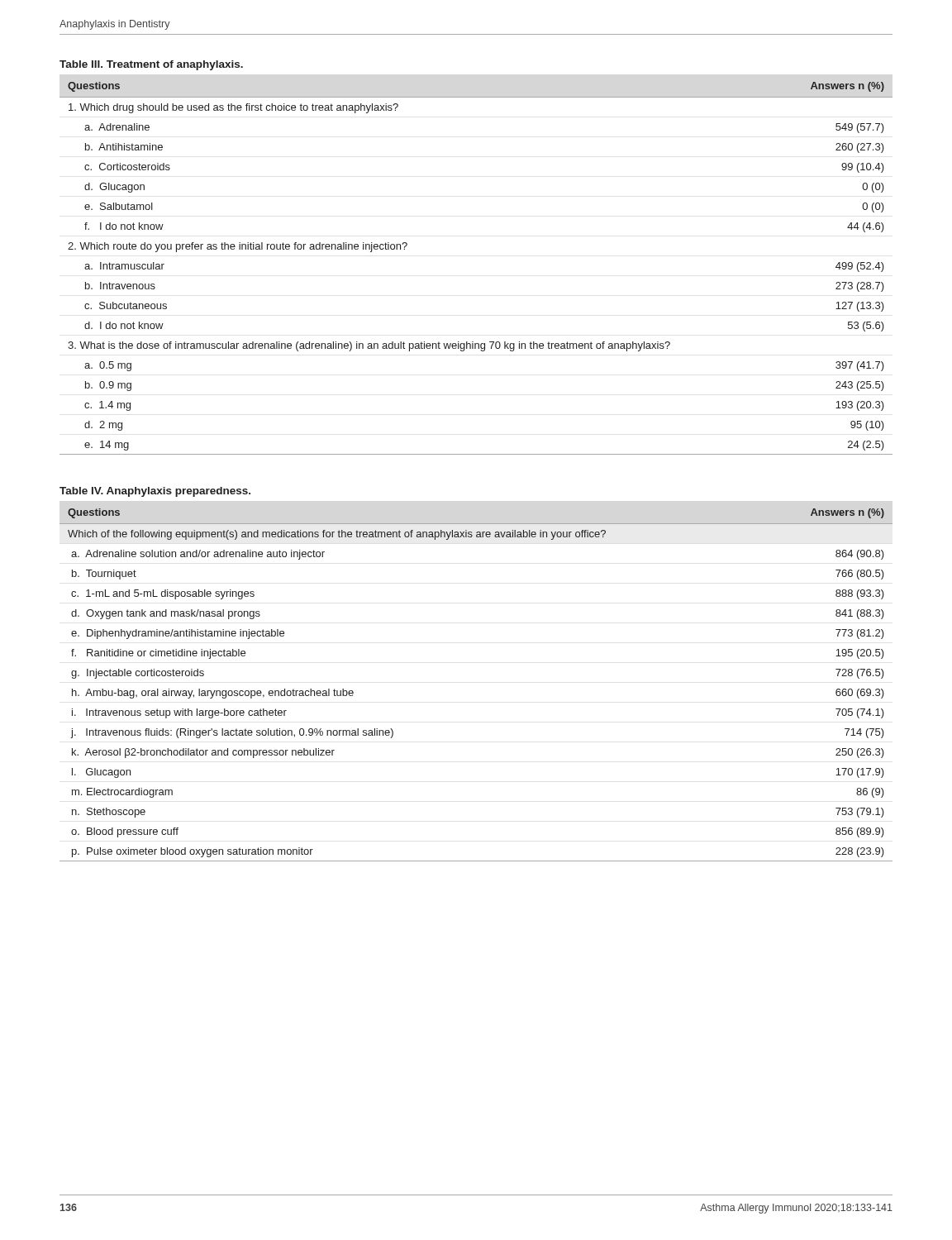Locate the block starting "Table III. Treatment of anaphylaxis."
The image size is (952, 1240).
[x=151, y=64]
